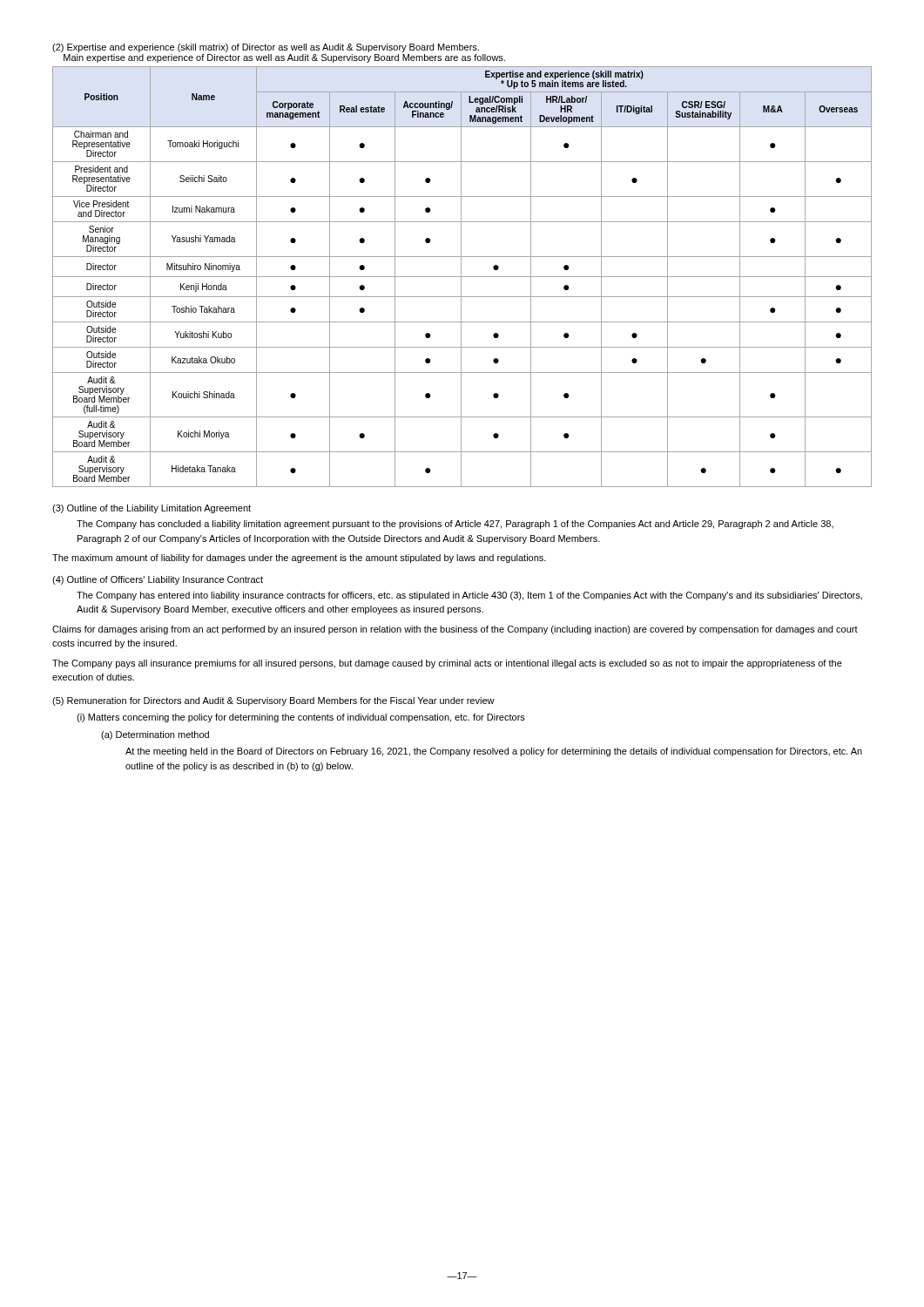
Task: Click the passage that begins "The maximum amount of liability for damages under"
Action: point(299,558)
